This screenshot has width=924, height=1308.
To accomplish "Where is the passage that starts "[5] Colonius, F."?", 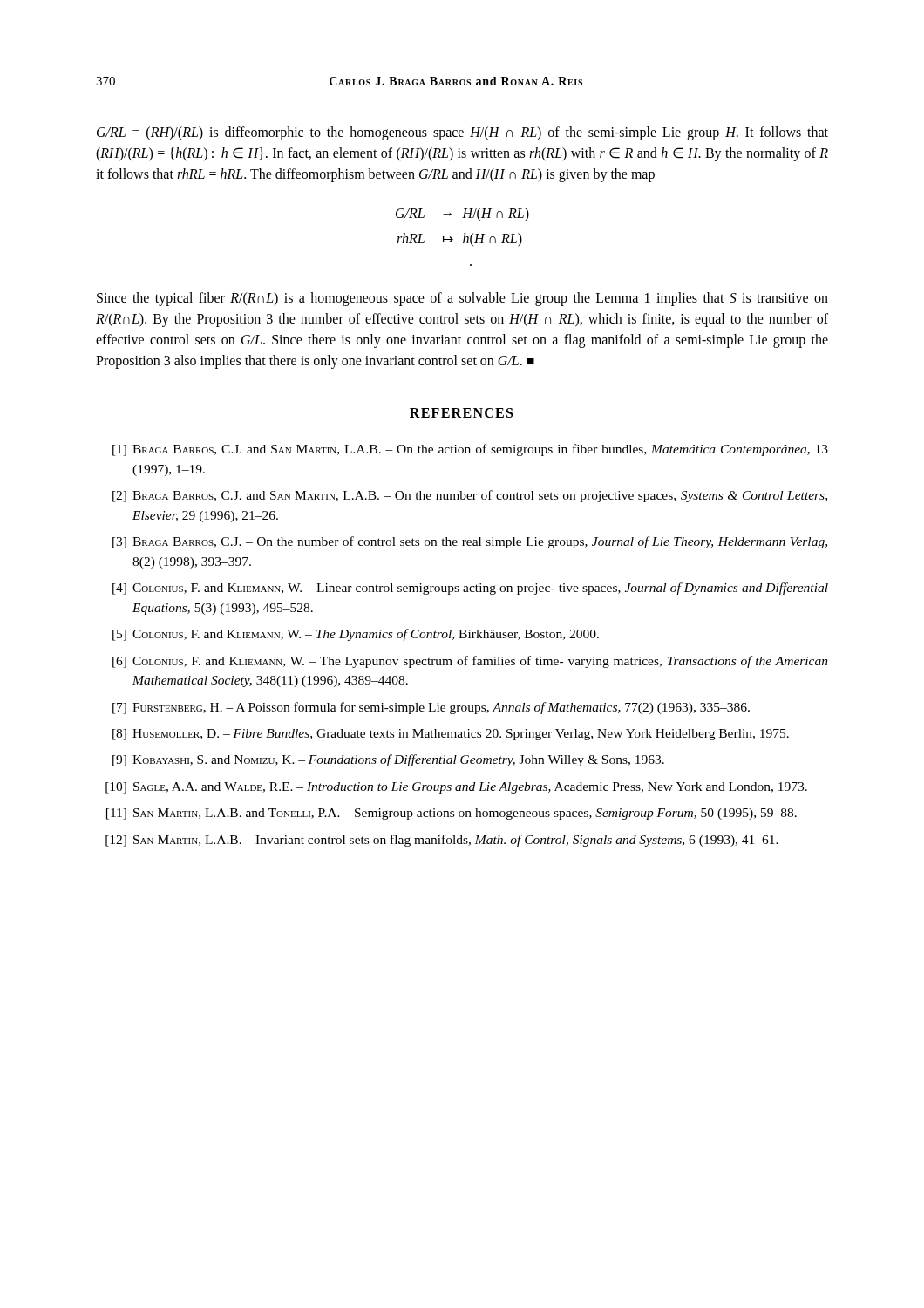I will pos(462,634).
